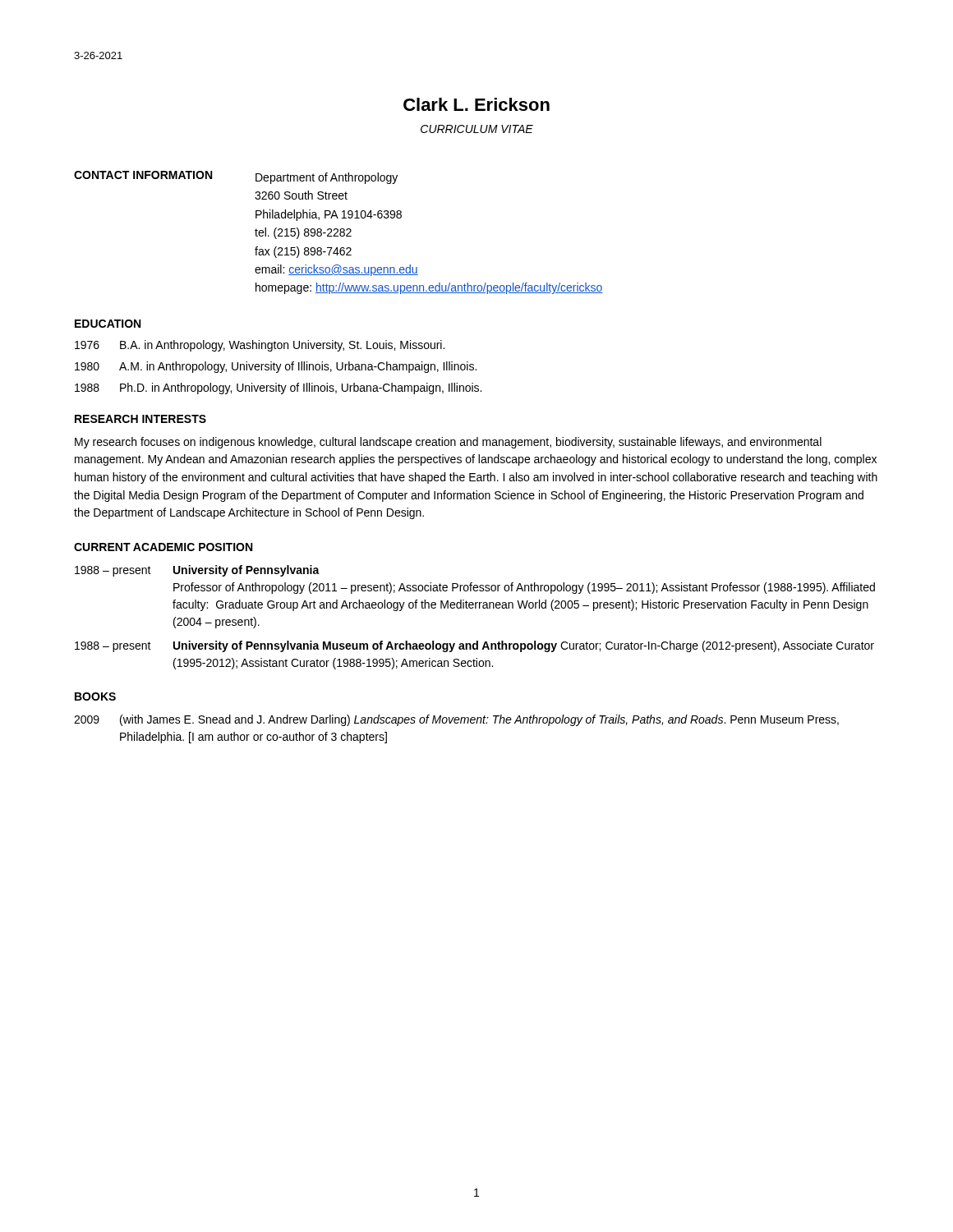Navigate to the element starting "1988 – present University of Pennsylvania Professor of"
The width and height of the screenshot is (953, 1232).
[476, 596]
